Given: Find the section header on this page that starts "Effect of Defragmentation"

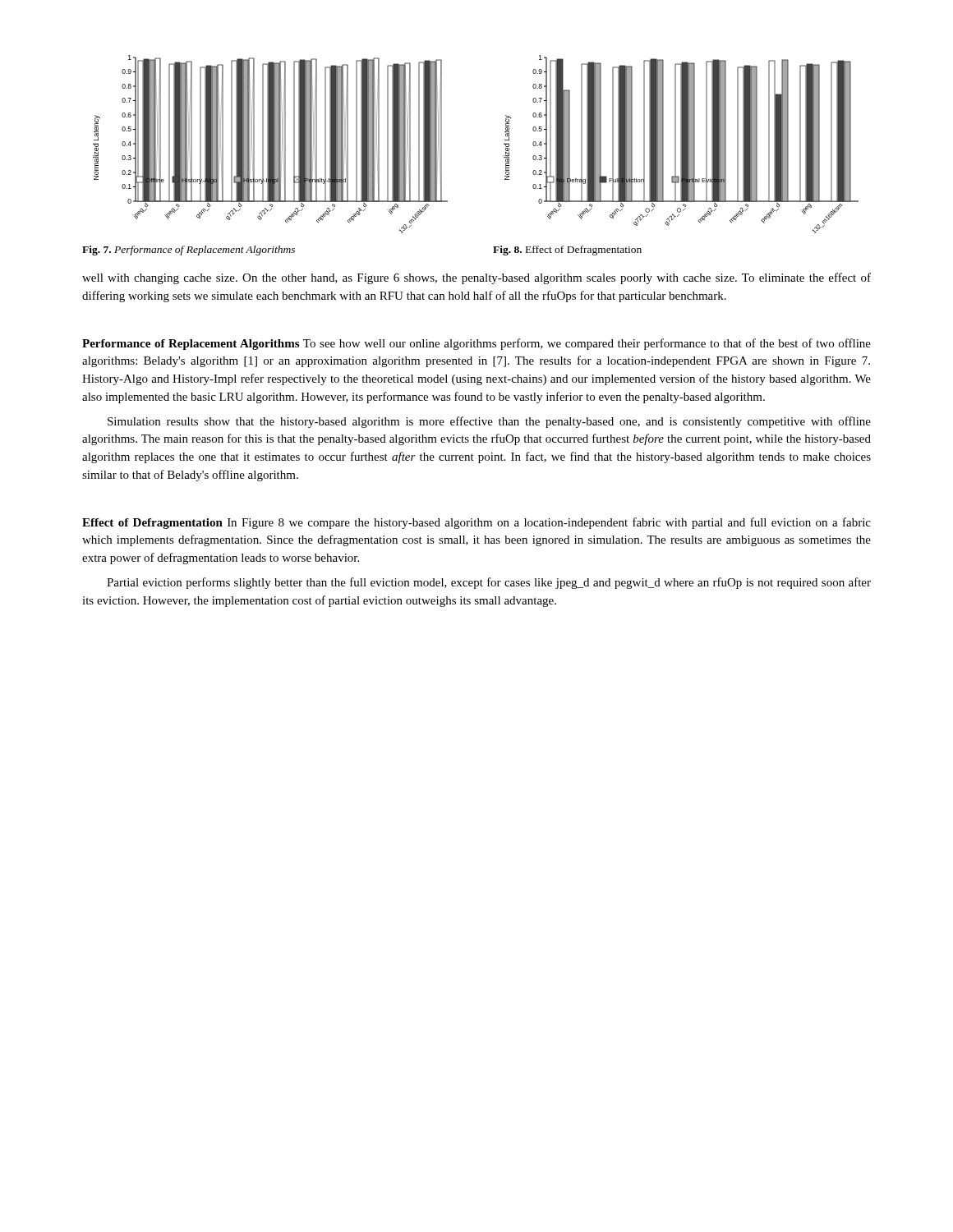Looking at the screenshot, I should pyautogui.click(x=476, y=540).
